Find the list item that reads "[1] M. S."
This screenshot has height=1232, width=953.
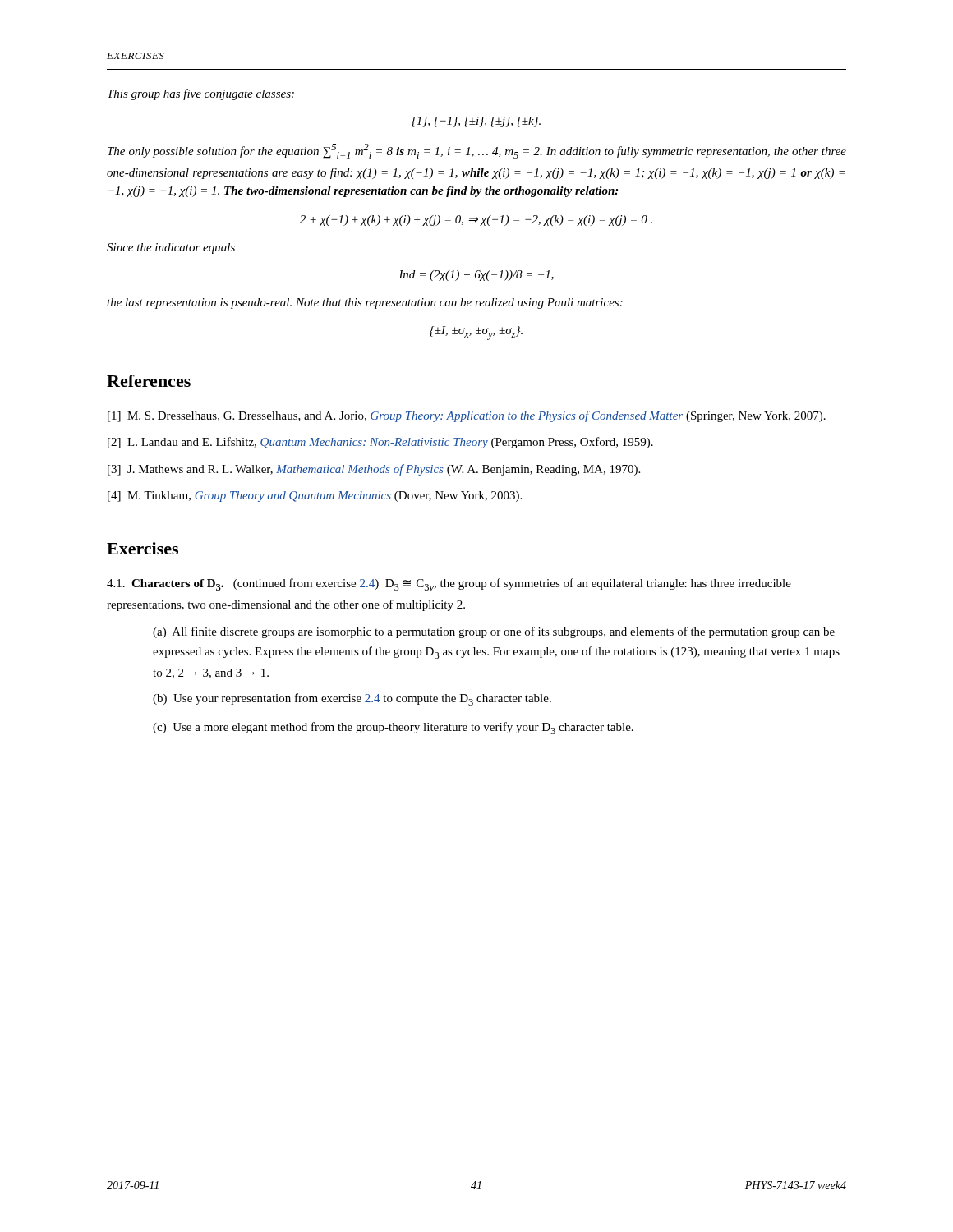pyautogui.click(x=466, y=415)
